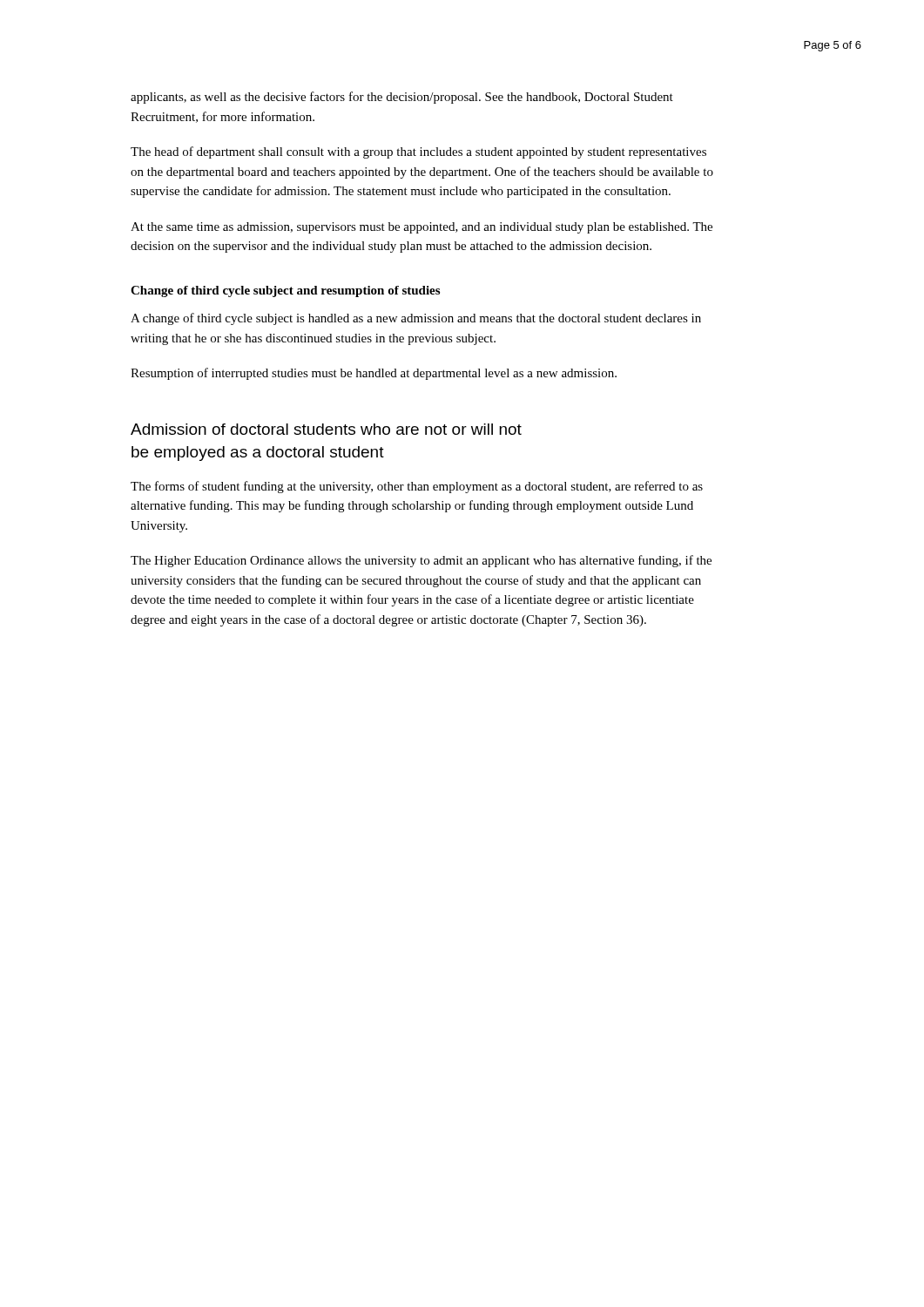This screenshot has height=1307, width=924.
Task: Find the passage starting "The head of department shall consult with"
Action: point(422,171)
